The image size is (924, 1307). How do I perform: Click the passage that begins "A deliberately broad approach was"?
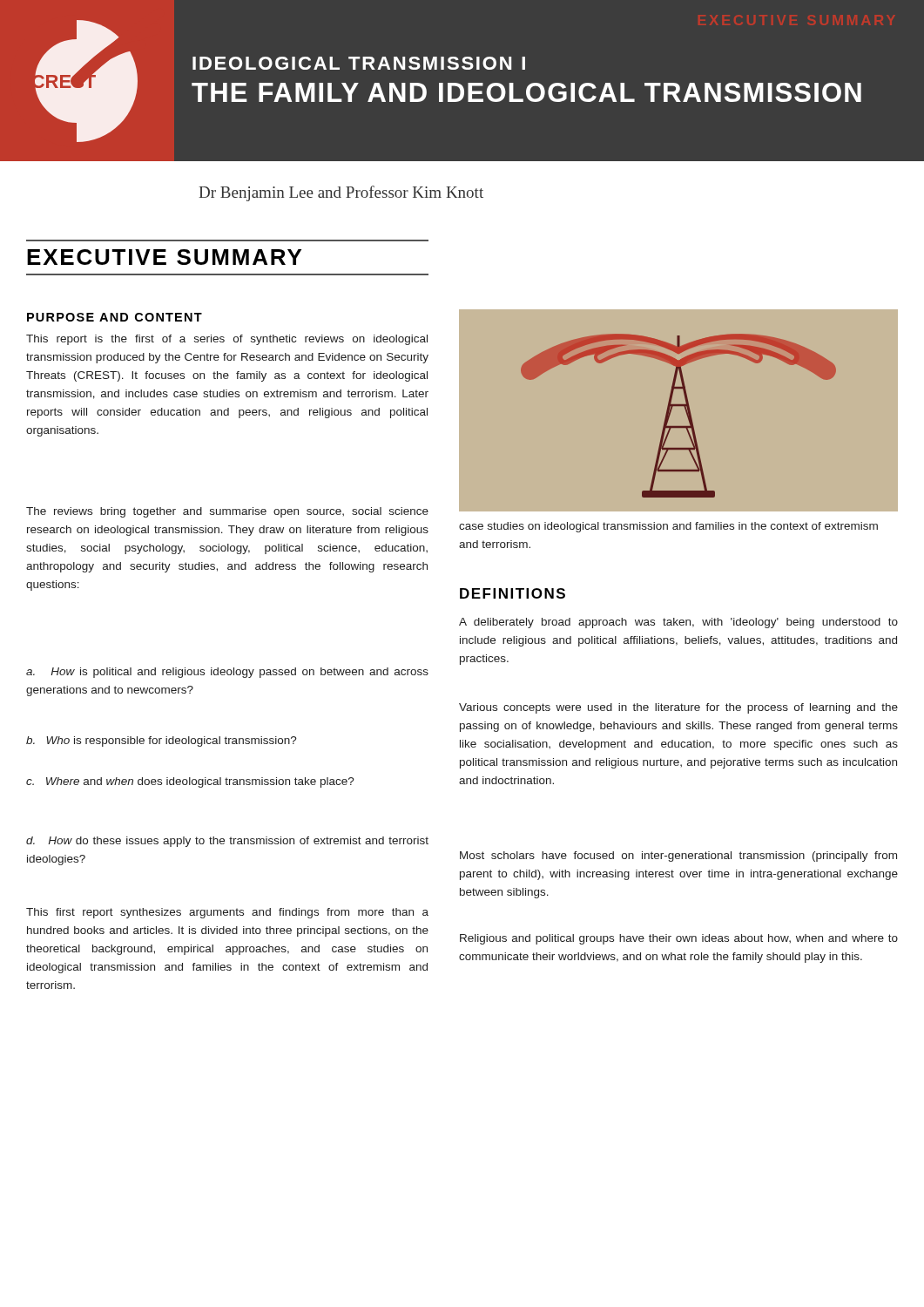point(678,640)
